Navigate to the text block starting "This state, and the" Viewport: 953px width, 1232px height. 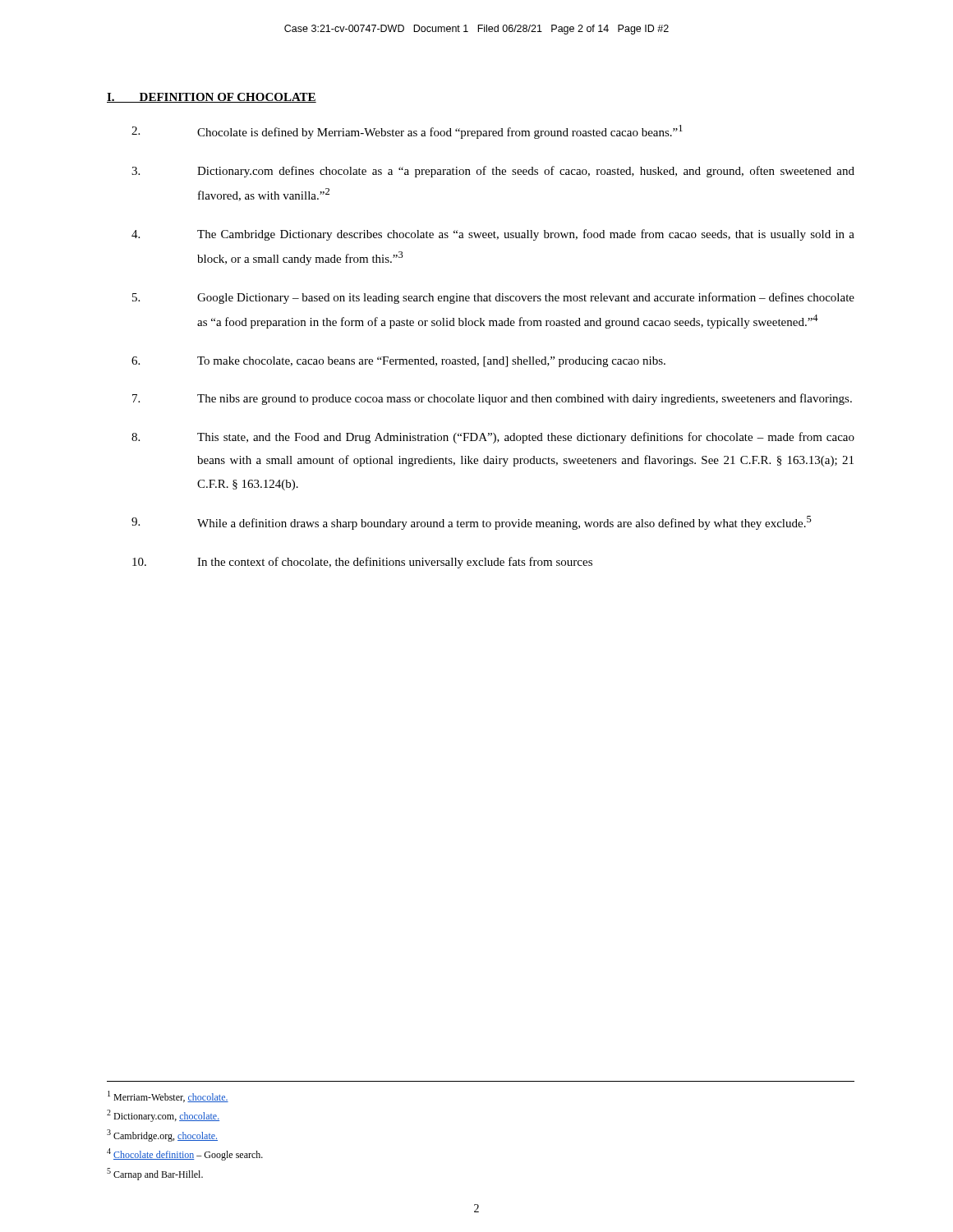coord(481,460)
